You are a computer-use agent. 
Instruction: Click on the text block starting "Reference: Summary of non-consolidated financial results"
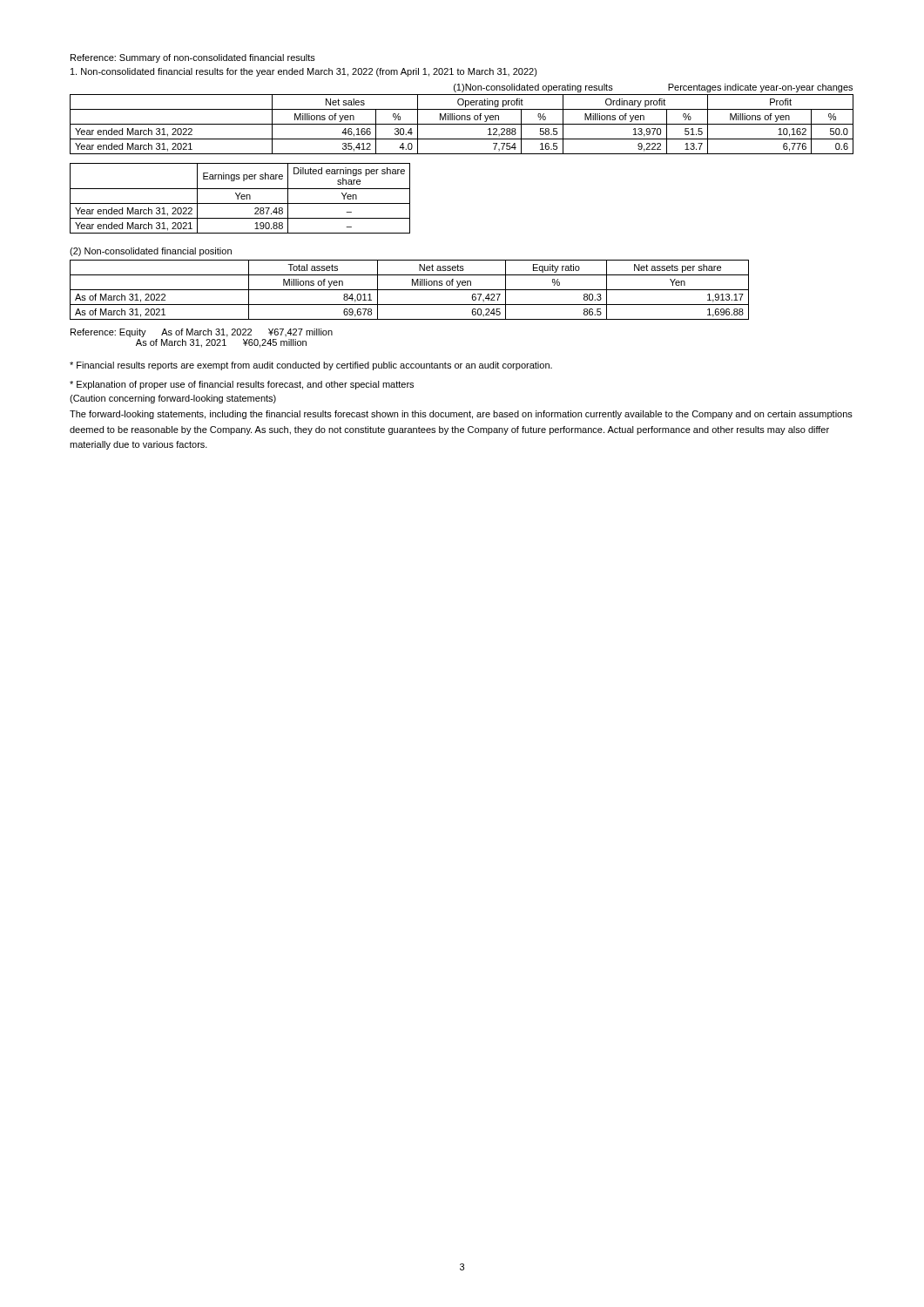192,58
